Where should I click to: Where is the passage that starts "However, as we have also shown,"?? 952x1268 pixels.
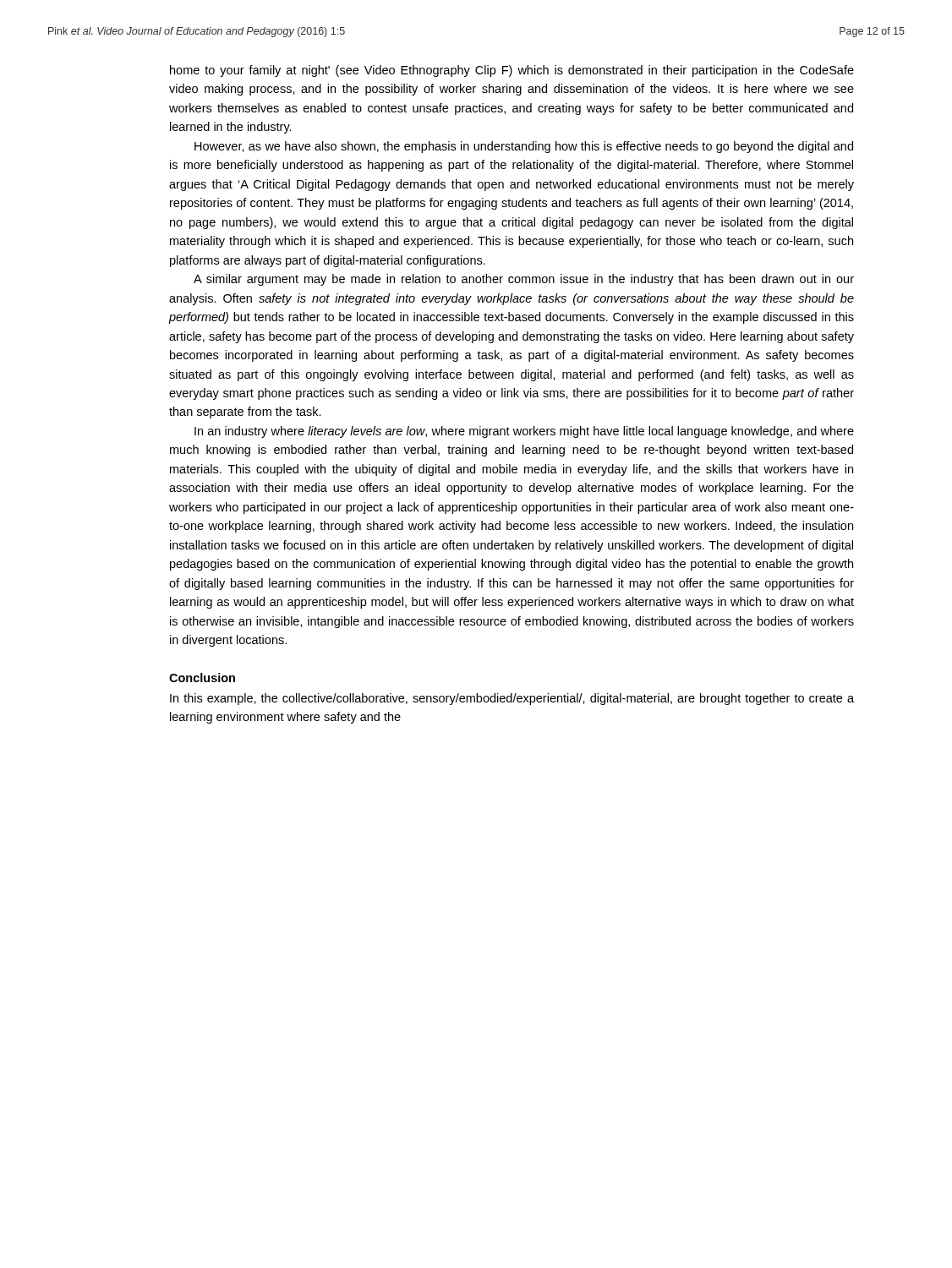pyautogui.click(x=512, y=203)
